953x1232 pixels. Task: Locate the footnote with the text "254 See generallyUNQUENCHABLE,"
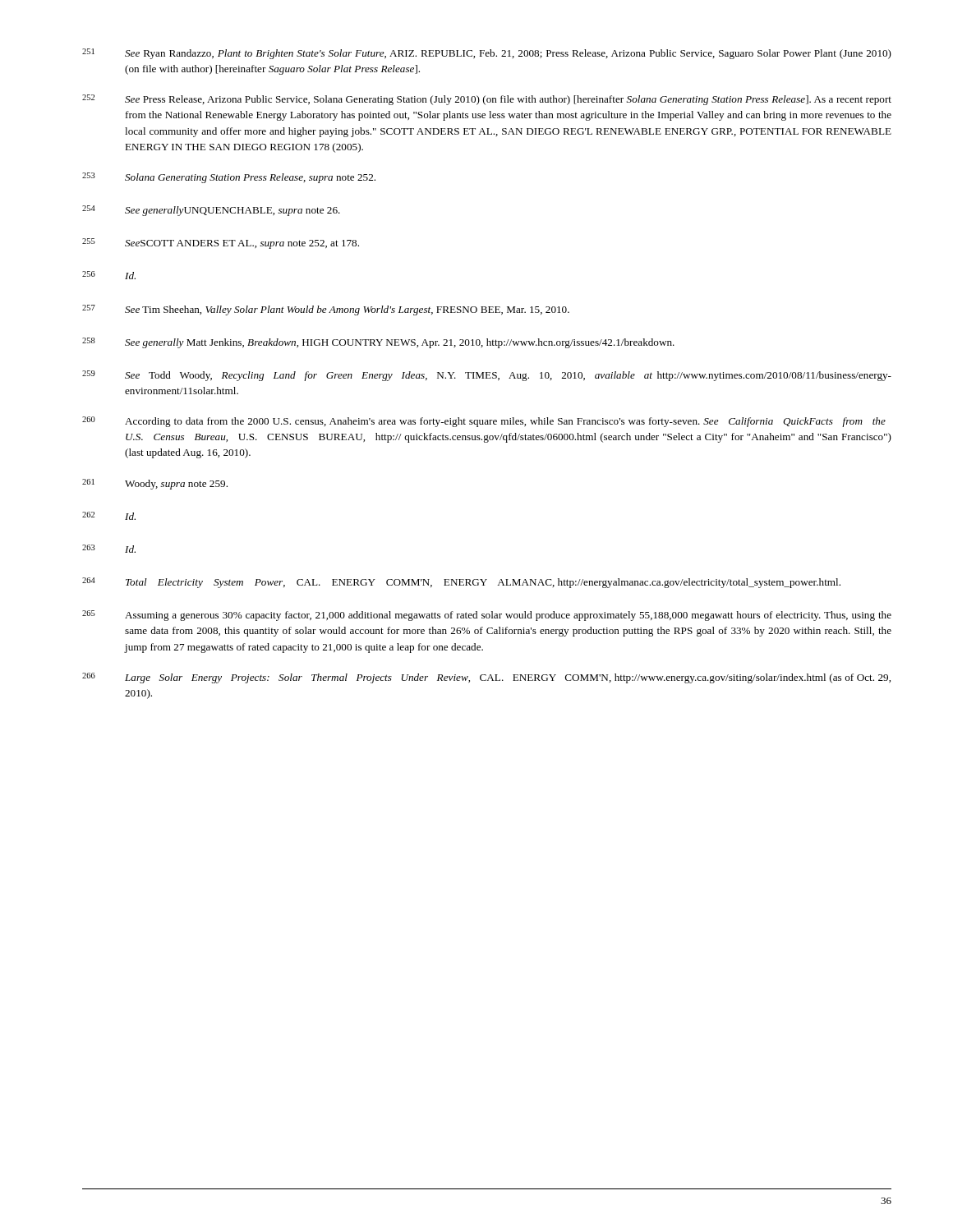click(x=211, y=211)
